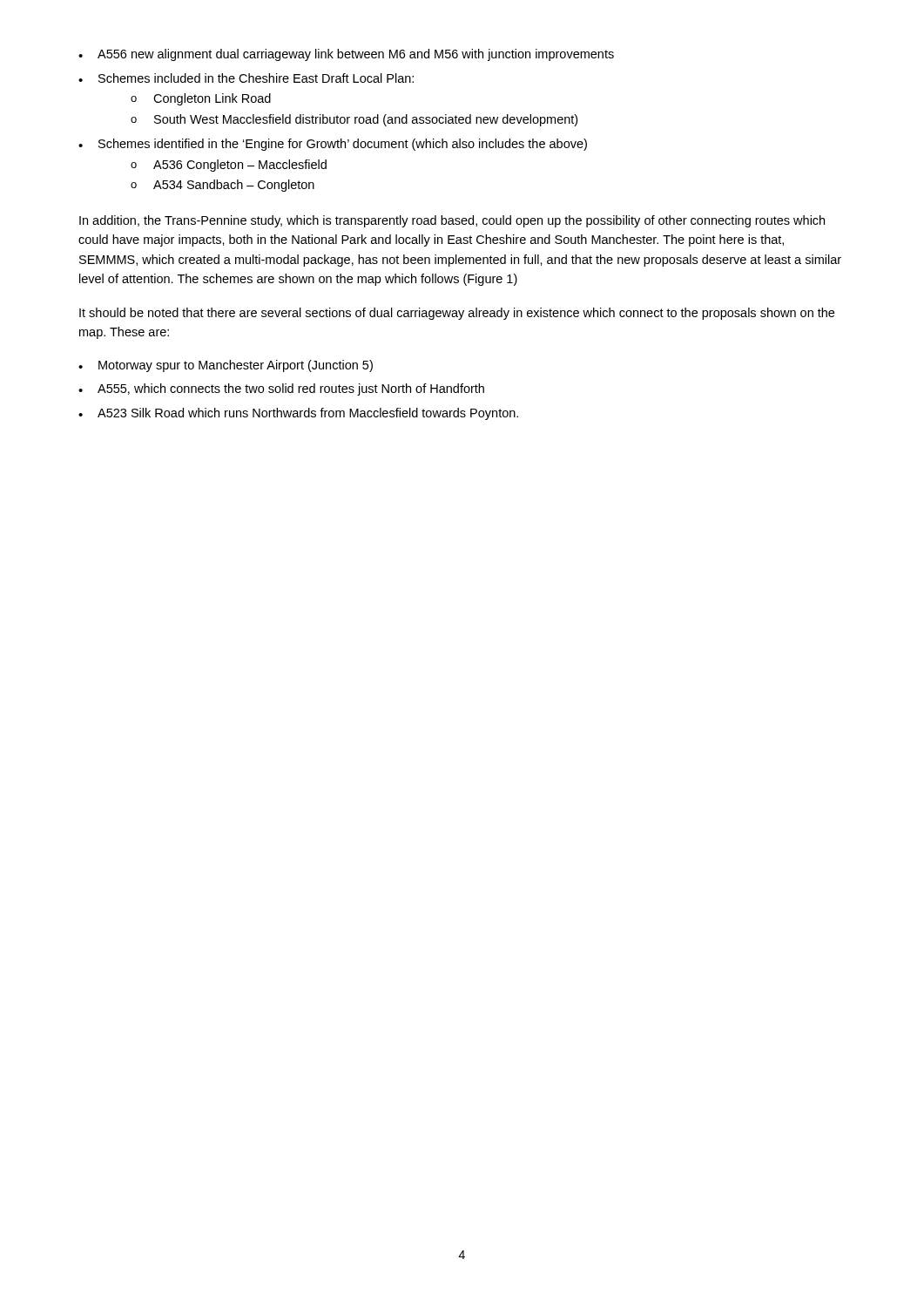The width and height of the screenshot is (924, 1307).
Task: Point to the block beginning "• A523 Silk"
Action: tap(462, 414)
